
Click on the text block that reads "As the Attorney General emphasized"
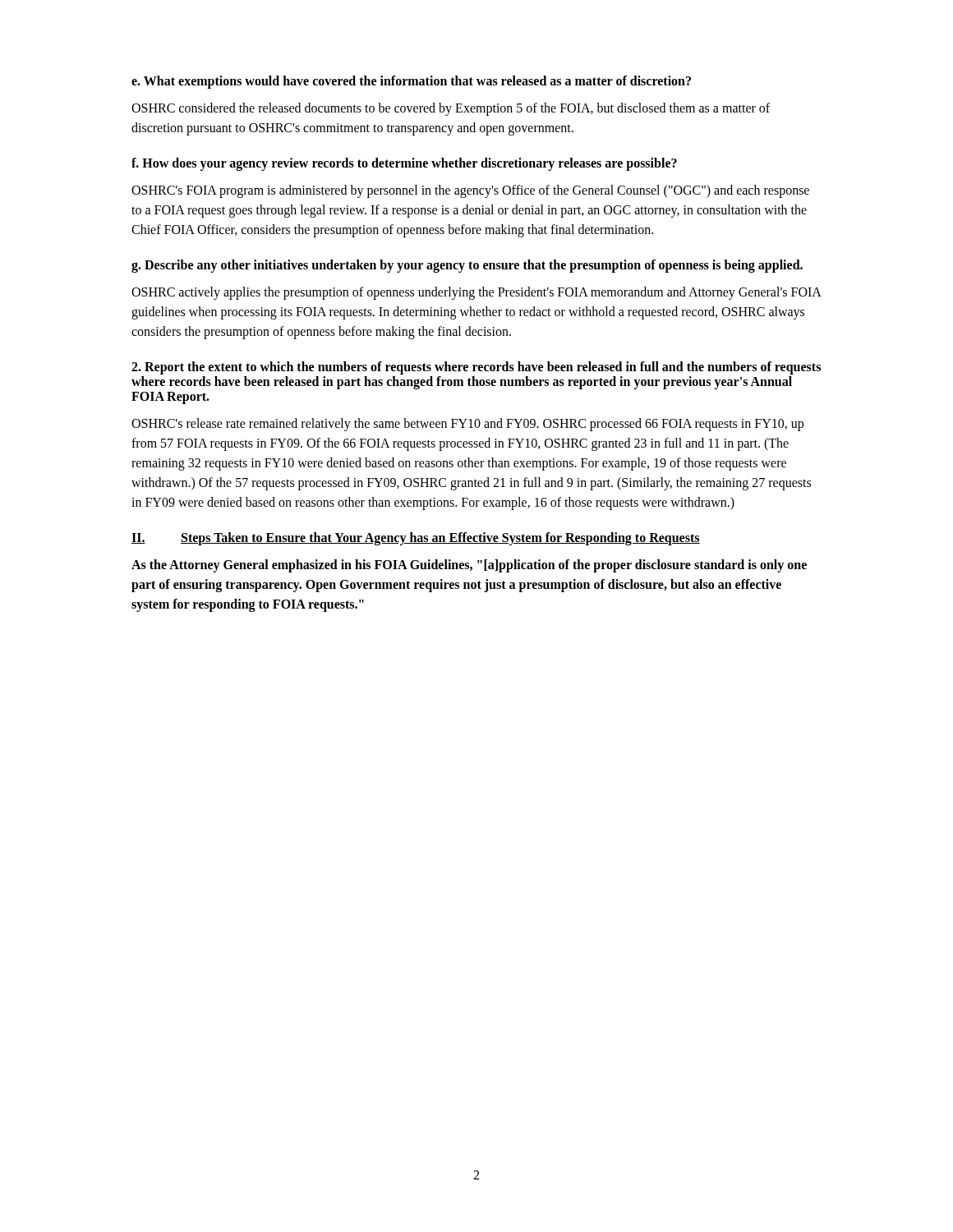click(x=469, y=584)
